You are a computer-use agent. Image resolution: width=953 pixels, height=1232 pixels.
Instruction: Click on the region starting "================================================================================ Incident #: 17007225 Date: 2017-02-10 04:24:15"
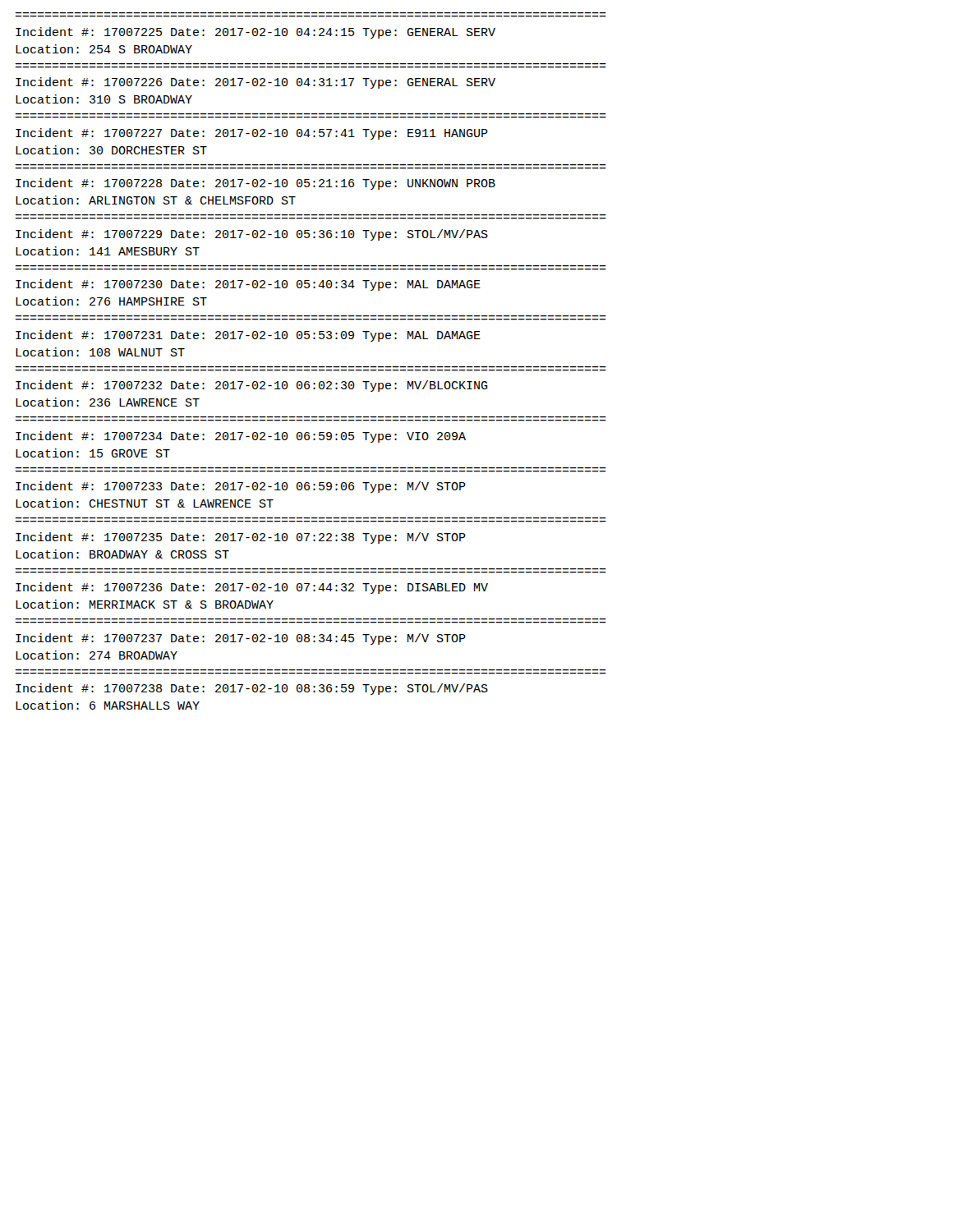tap(476, 34)
